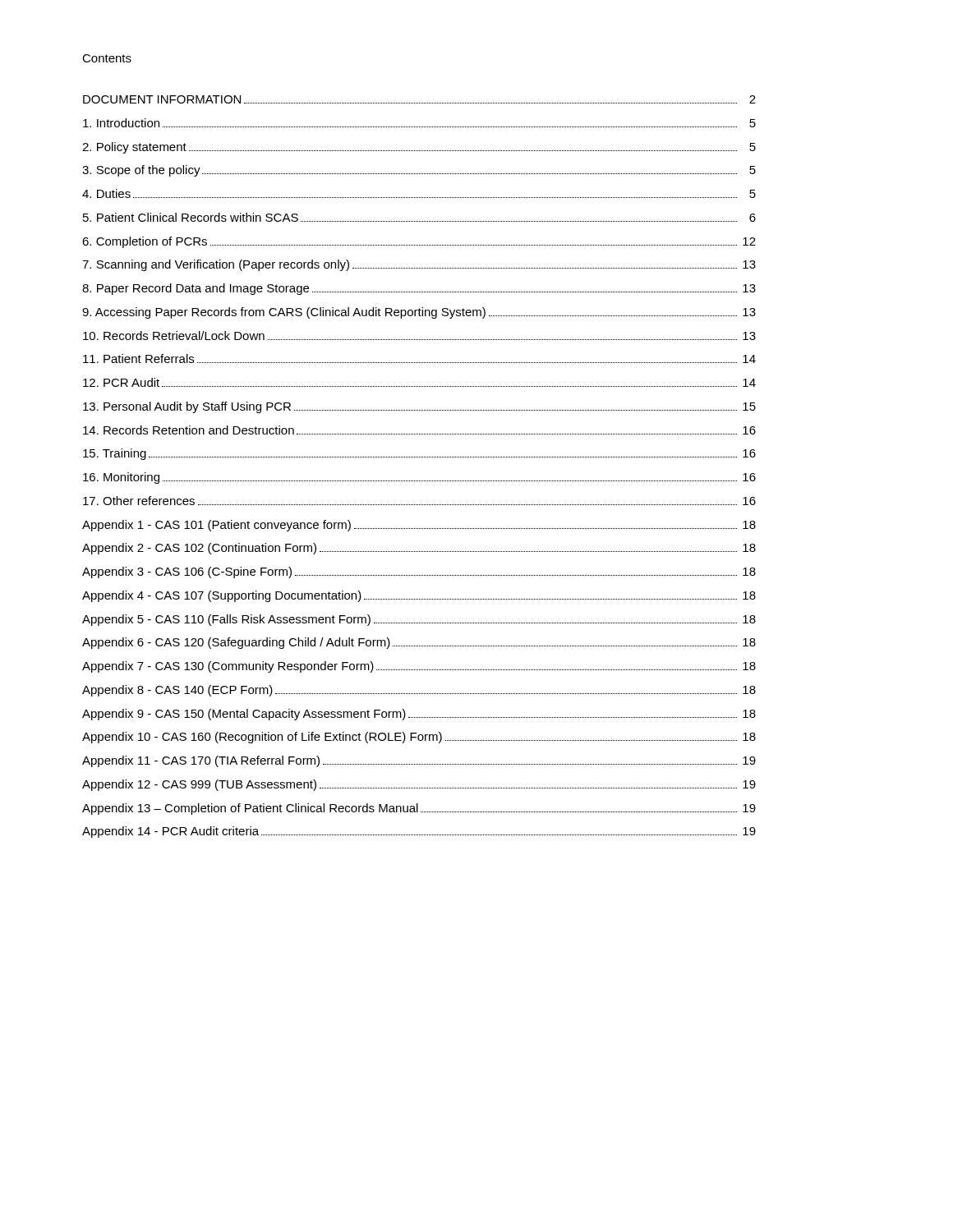Locate the block of text that opens with "Appendix 12 - CAS 999"
This screenshot has height=1232, width=953.
pos(419,784)
